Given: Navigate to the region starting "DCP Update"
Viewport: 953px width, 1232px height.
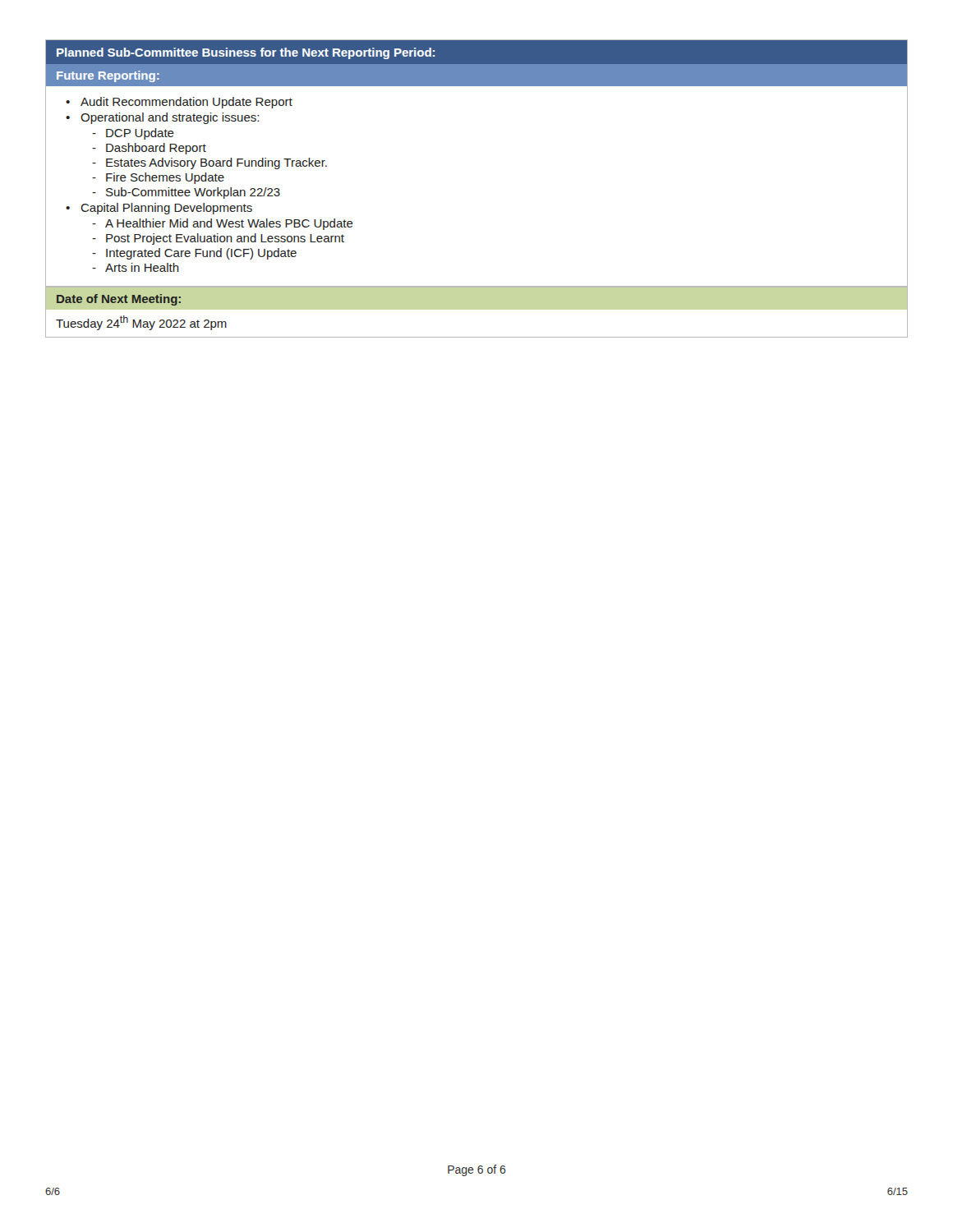Looking at the screenshot, I should click(x=140, y=133).
